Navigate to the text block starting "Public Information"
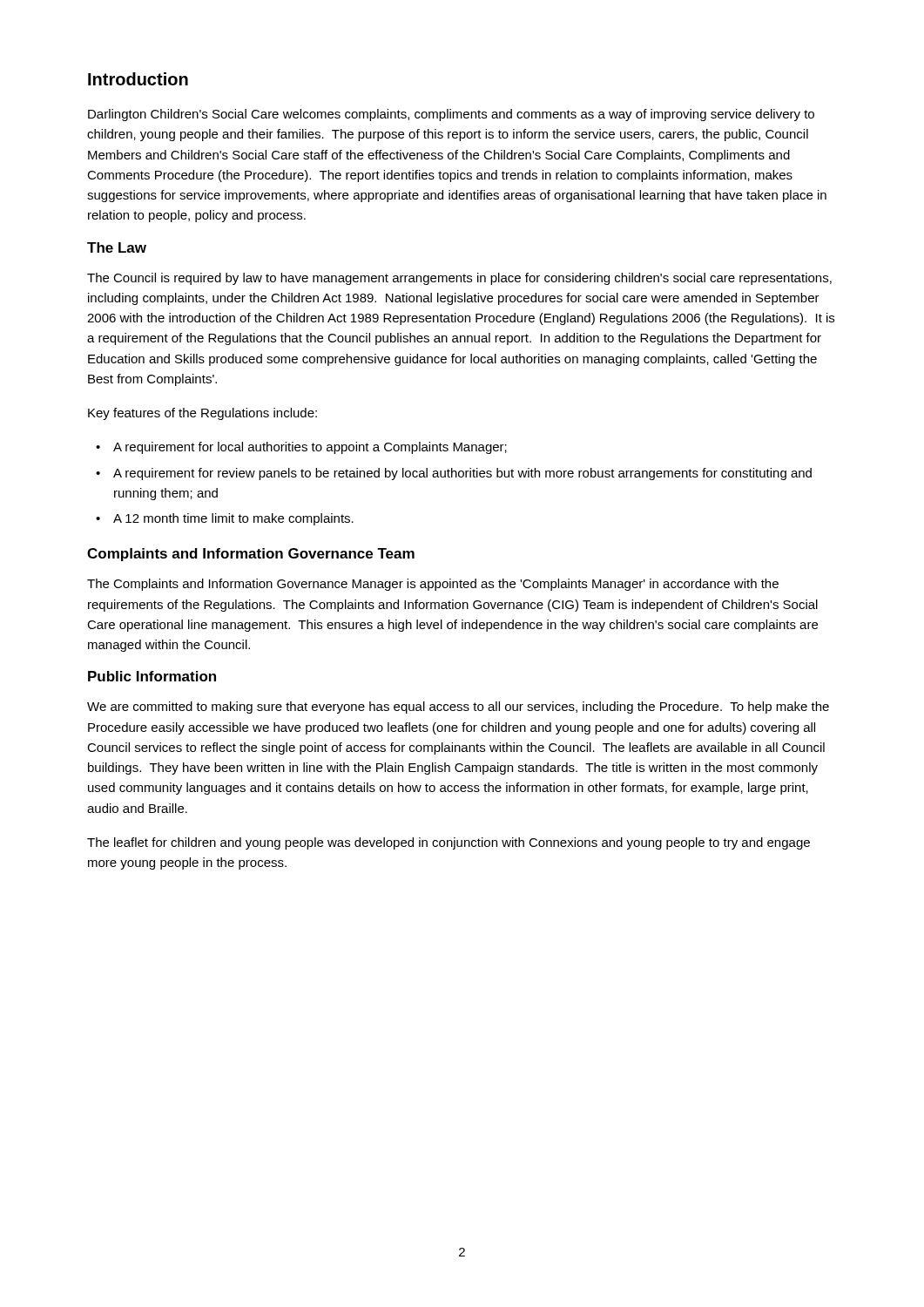The height and width of the screenshot is (1307, 924). (152, 677)
